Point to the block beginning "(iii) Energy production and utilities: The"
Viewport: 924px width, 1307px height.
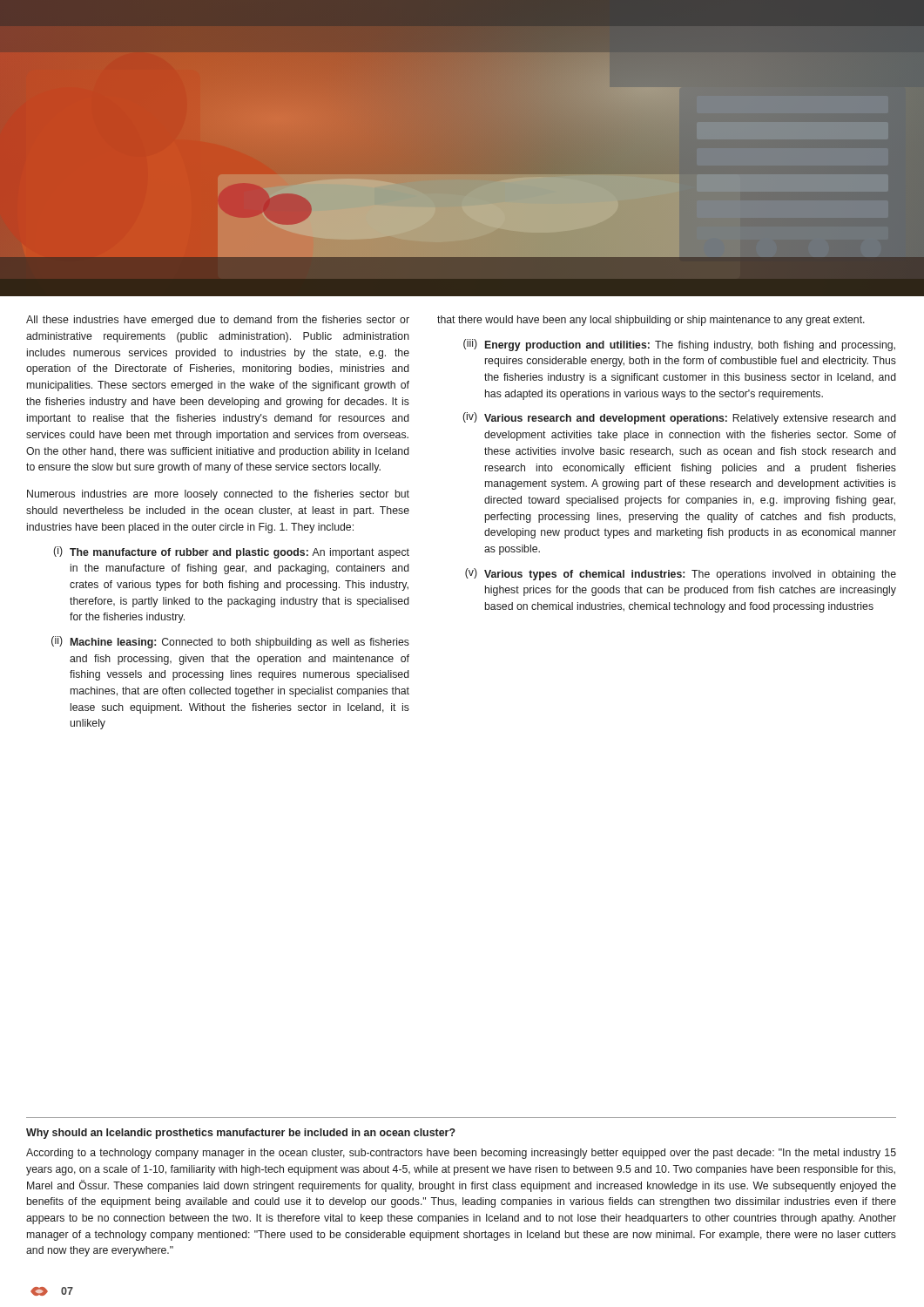pyautogui.click(x=667, y=369)
